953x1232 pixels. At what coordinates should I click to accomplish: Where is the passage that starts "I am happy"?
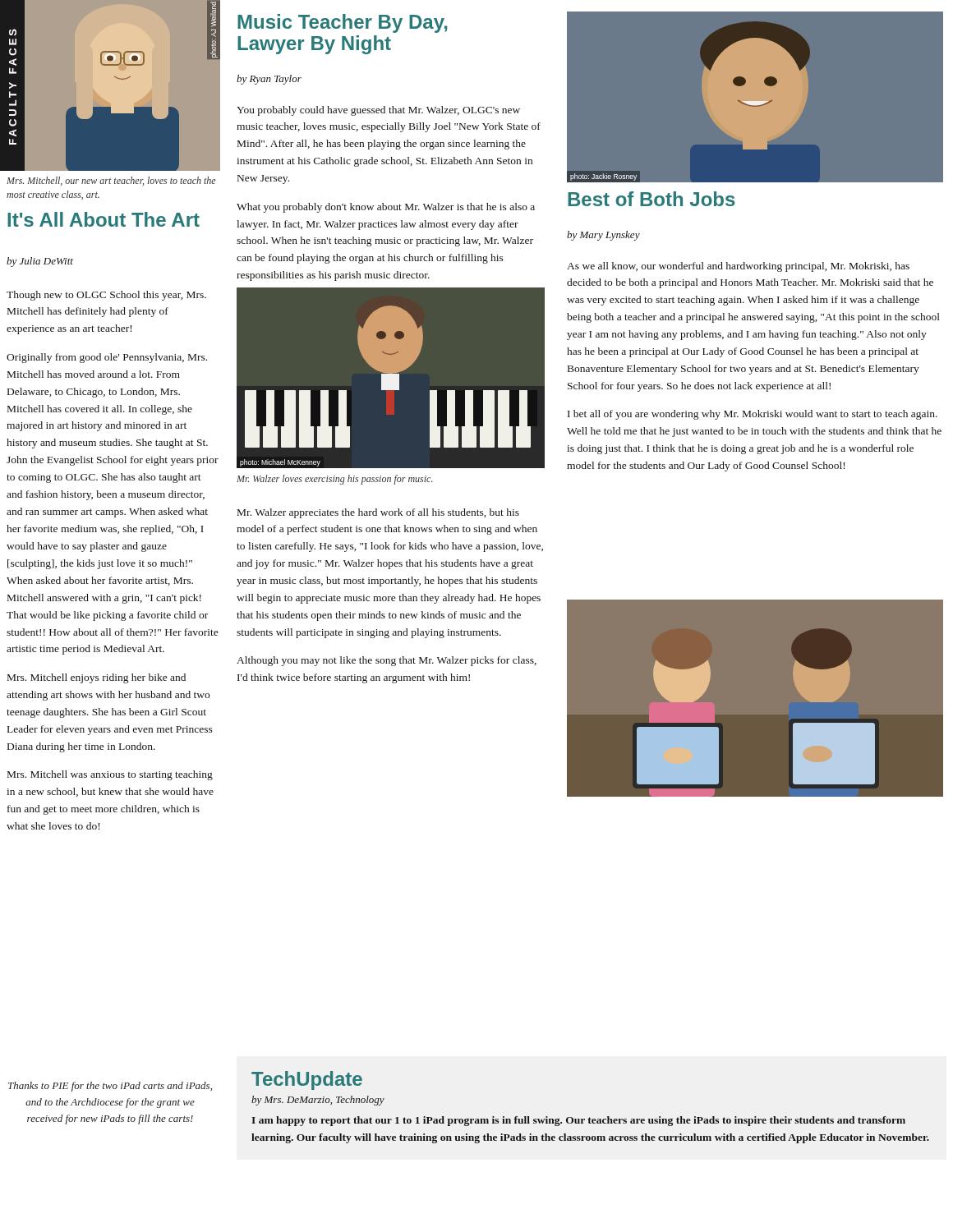590,1129
